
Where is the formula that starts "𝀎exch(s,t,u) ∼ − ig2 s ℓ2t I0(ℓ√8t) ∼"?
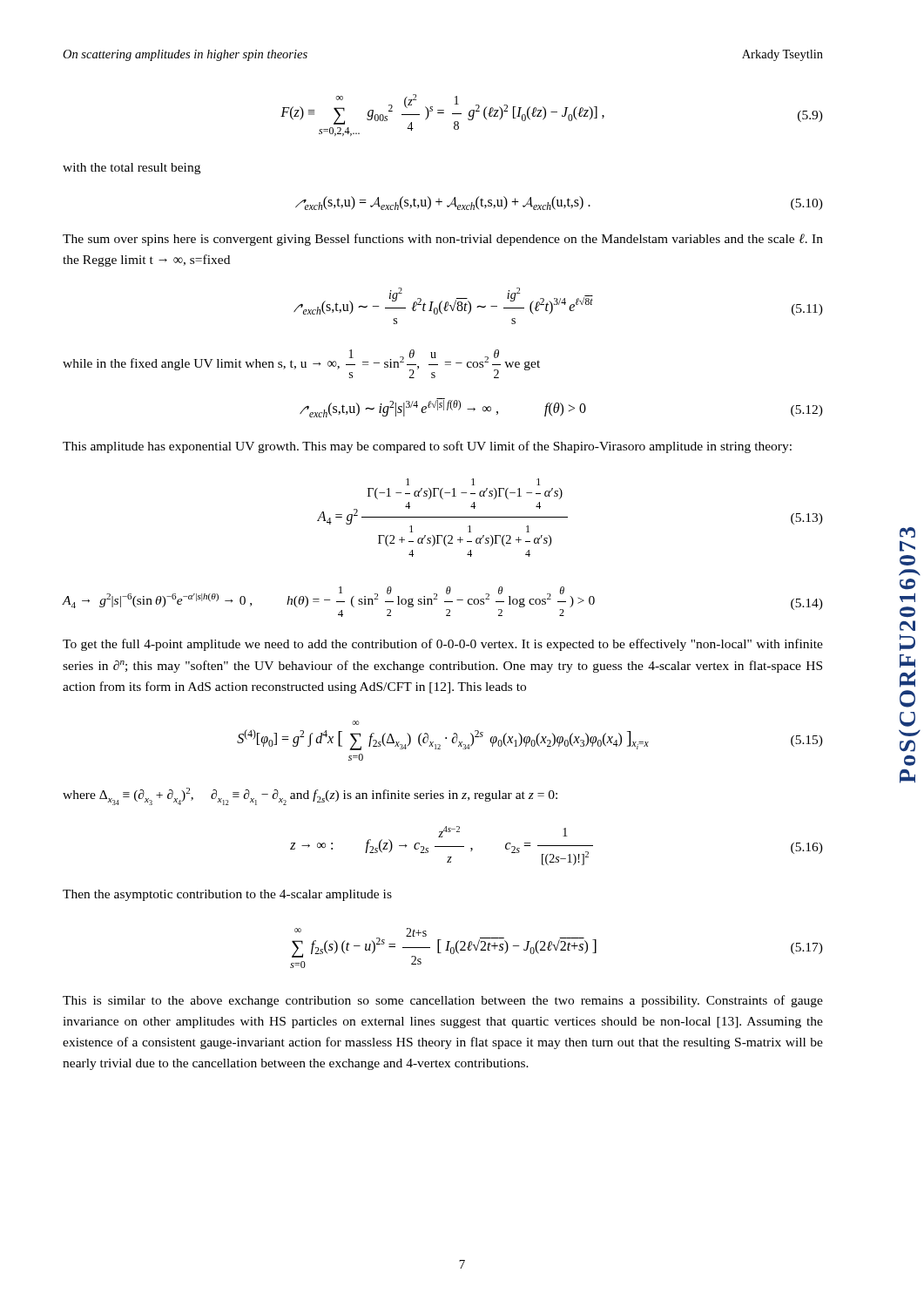pyautogui.click(x=558, y=308)
